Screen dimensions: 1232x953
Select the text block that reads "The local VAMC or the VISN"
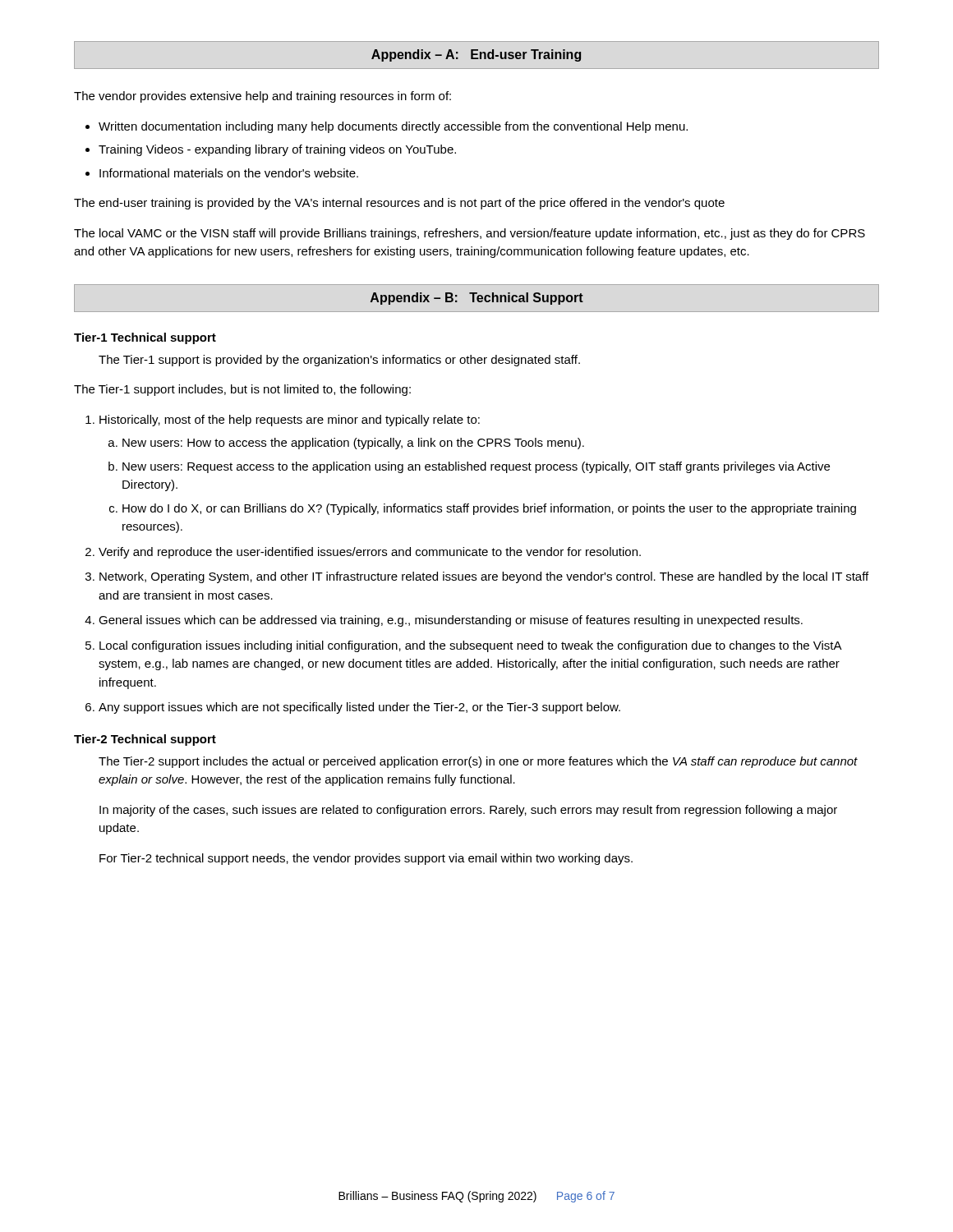click(x=470, y=242)
